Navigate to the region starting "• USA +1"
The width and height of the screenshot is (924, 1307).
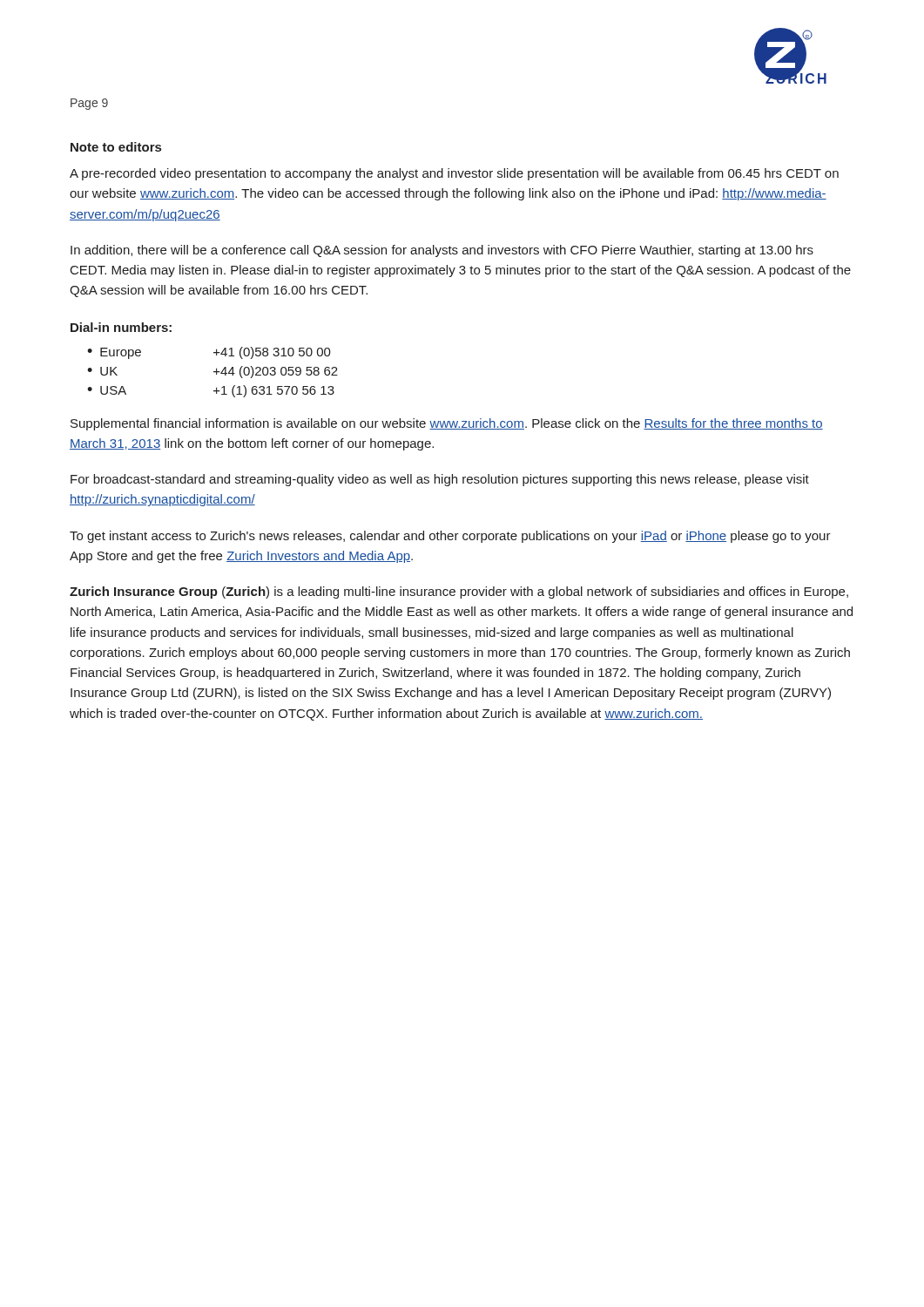click(211, 389)
